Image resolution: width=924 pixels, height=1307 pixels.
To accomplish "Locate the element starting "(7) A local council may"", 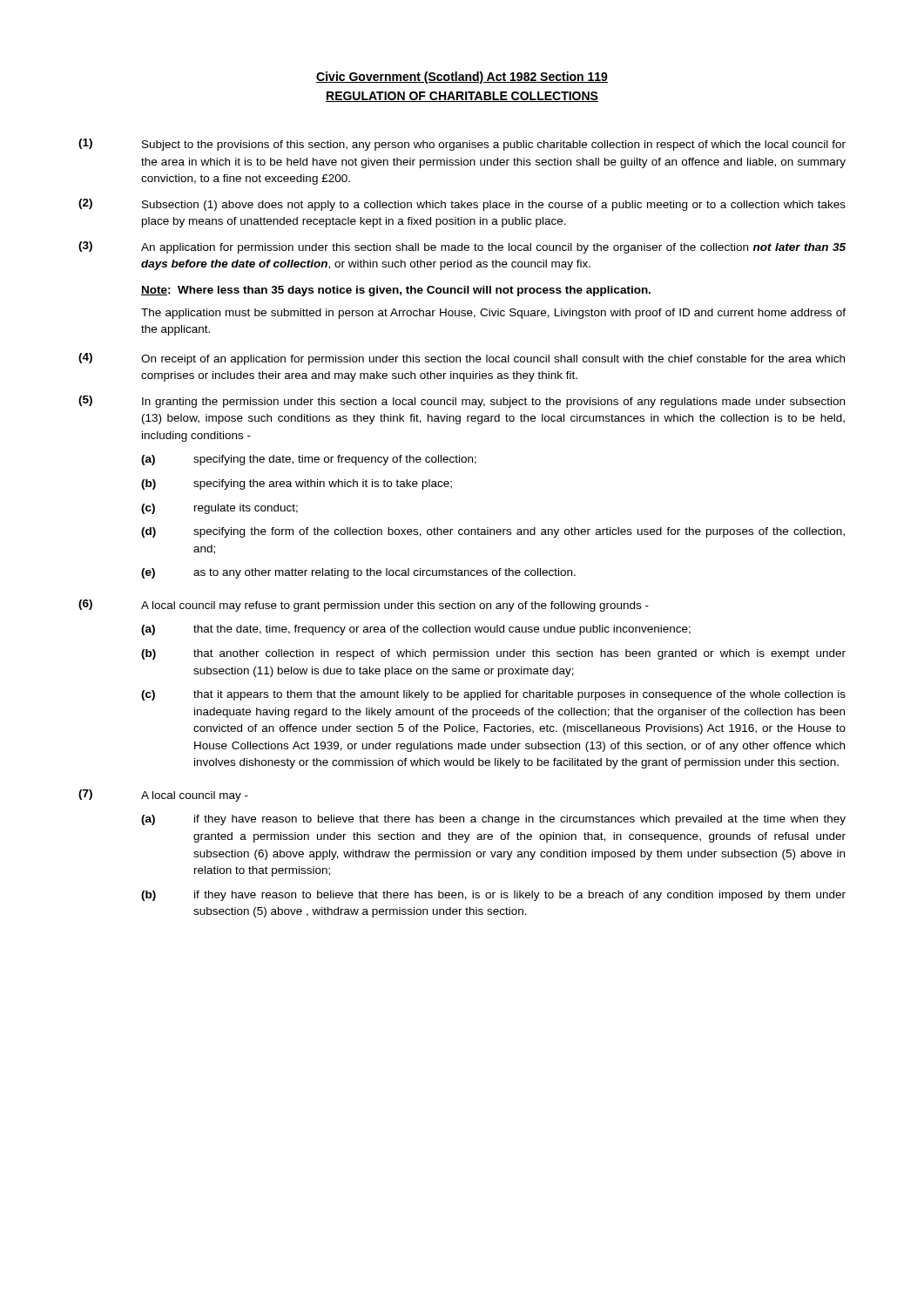I will [462, 857].
